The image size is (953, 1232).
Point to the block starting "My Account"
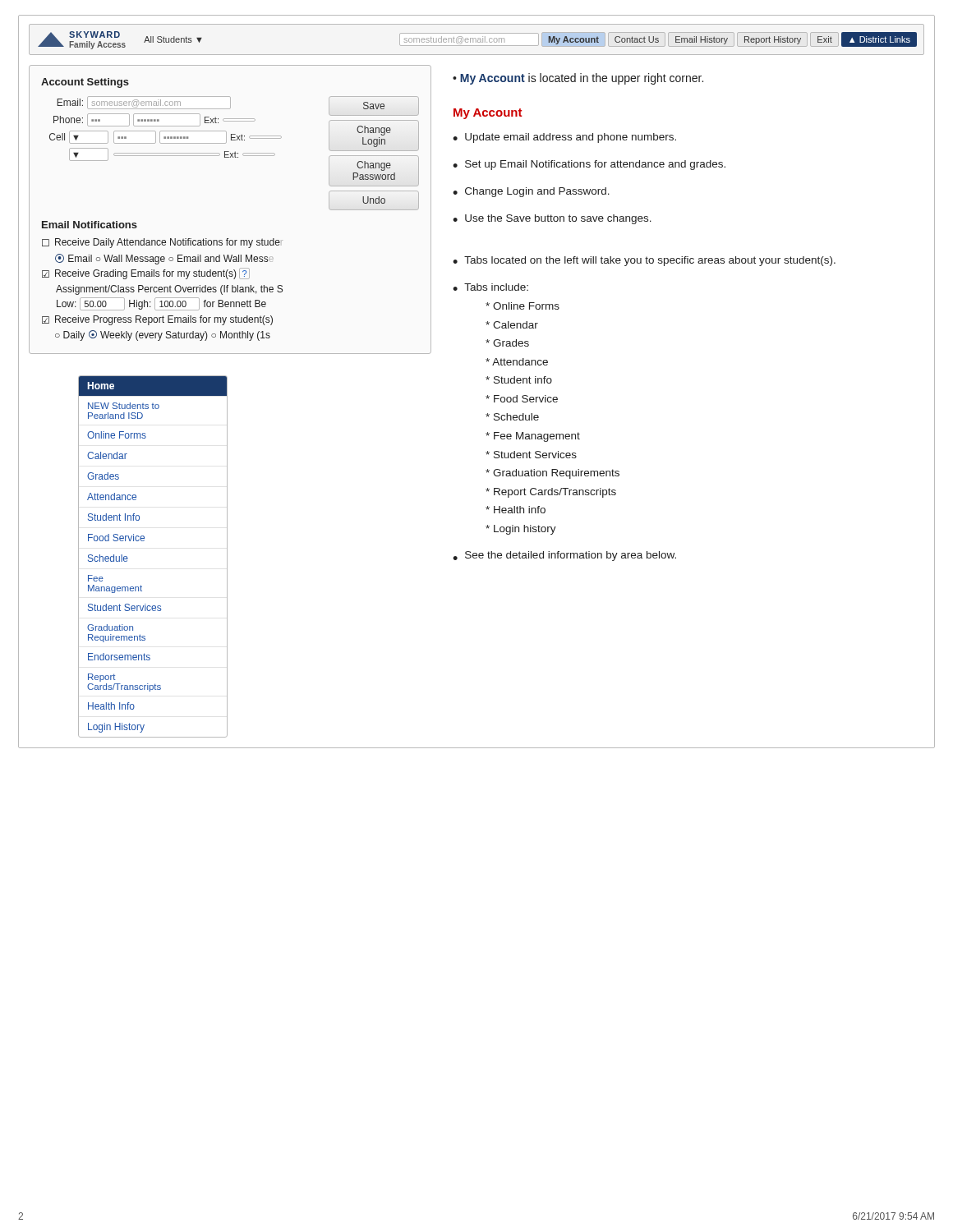tap(487, 112)
